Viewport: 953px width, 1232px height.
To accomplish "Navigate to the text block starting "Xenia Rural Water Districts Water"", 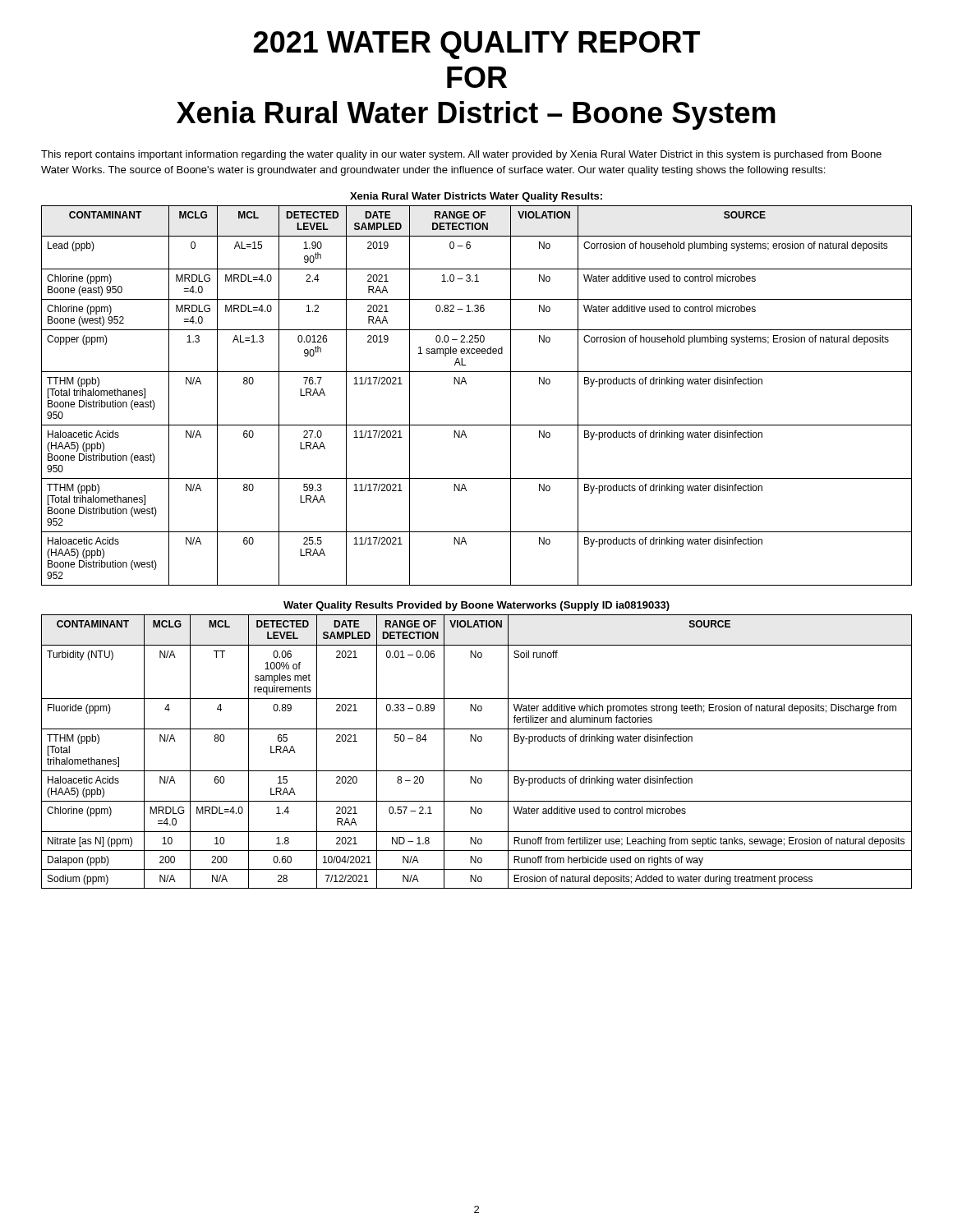I will pyautogui.click(x=476, y=196).
